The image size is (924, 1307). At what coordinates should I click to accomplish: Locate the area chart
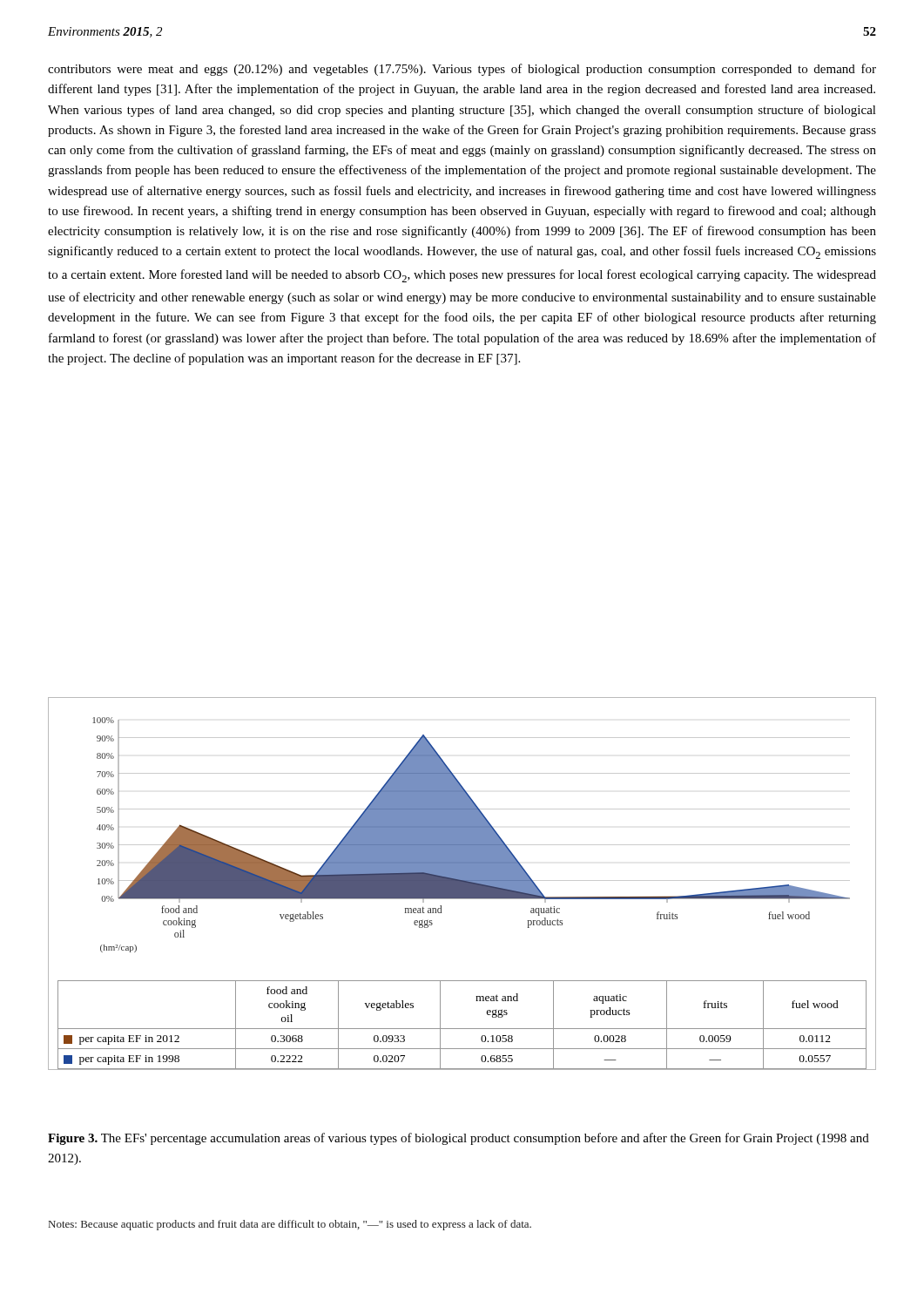[x=462, y=884]
